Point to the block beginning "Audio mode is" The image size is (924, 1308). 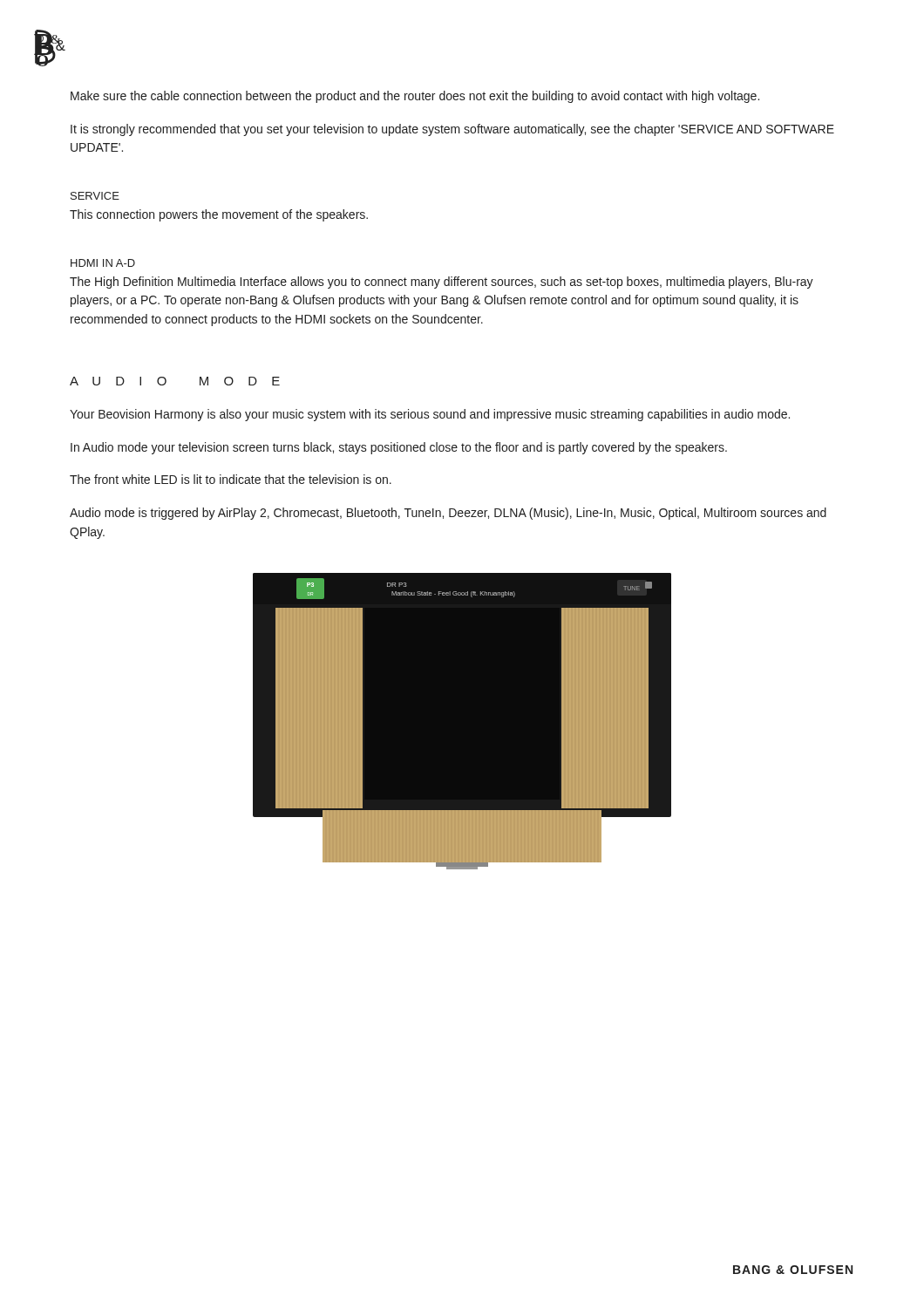448,522
